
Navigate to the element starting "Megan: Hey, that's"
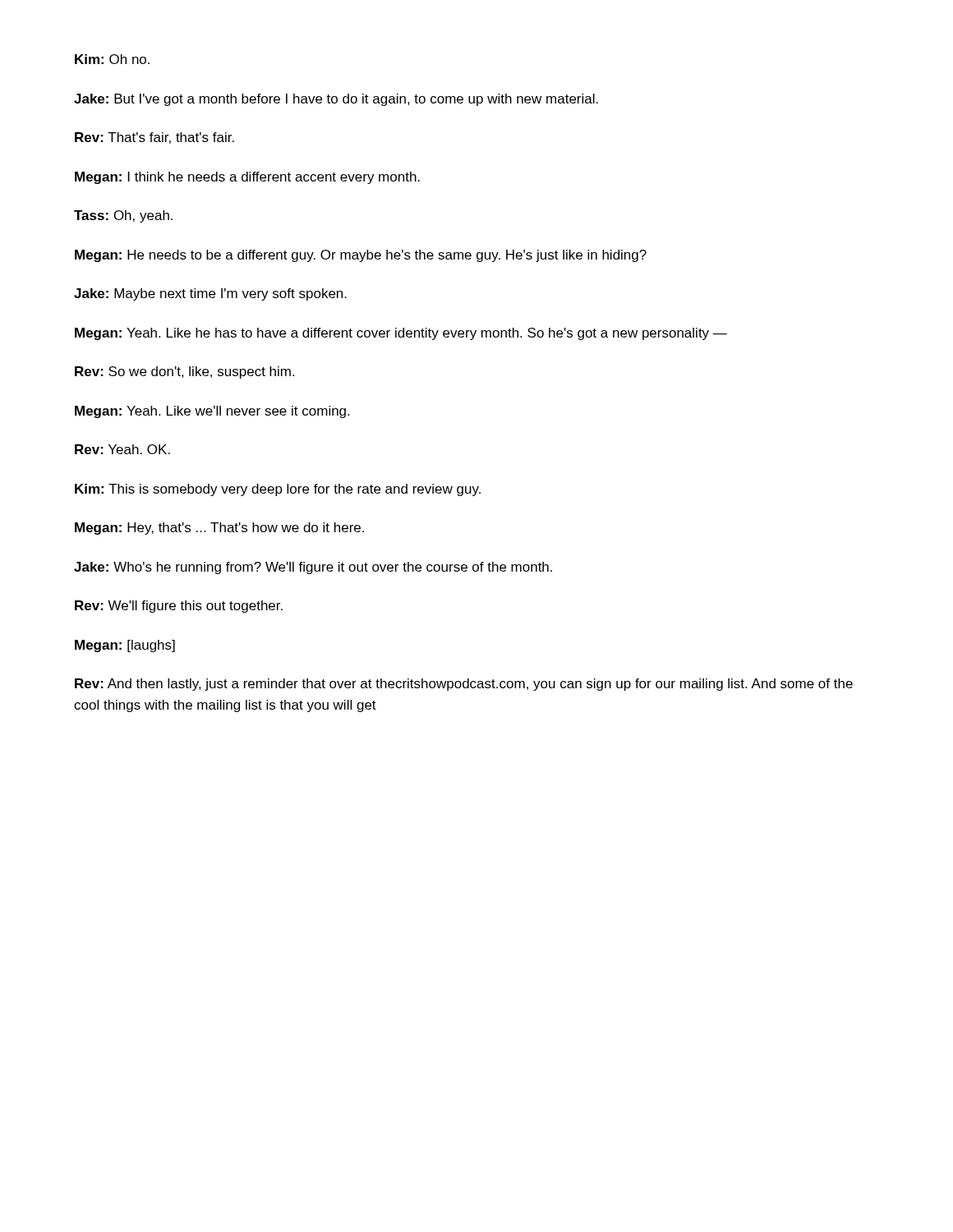point(220,528)
